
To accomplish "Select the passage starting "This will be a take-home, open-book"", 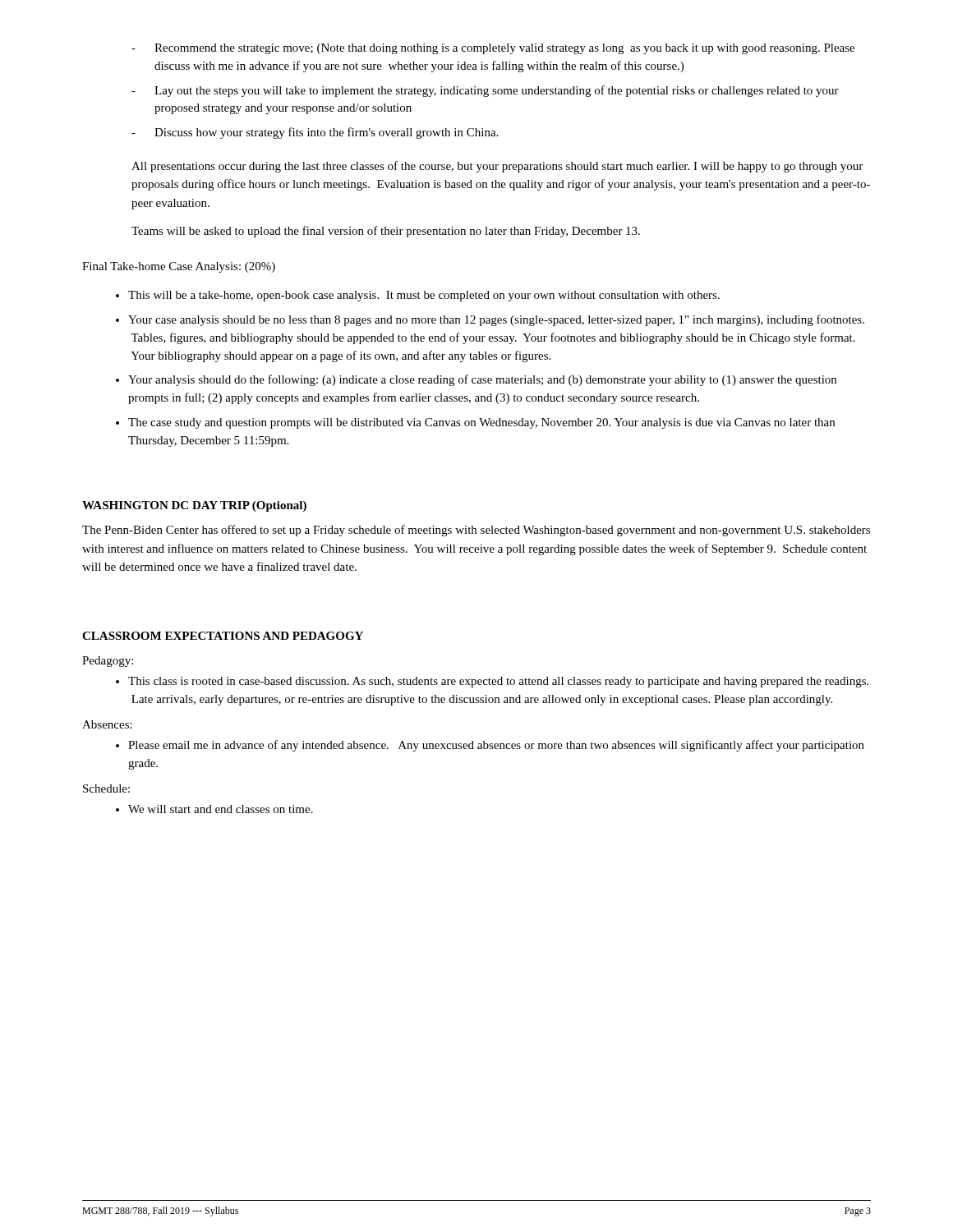I will pos(488,296).
